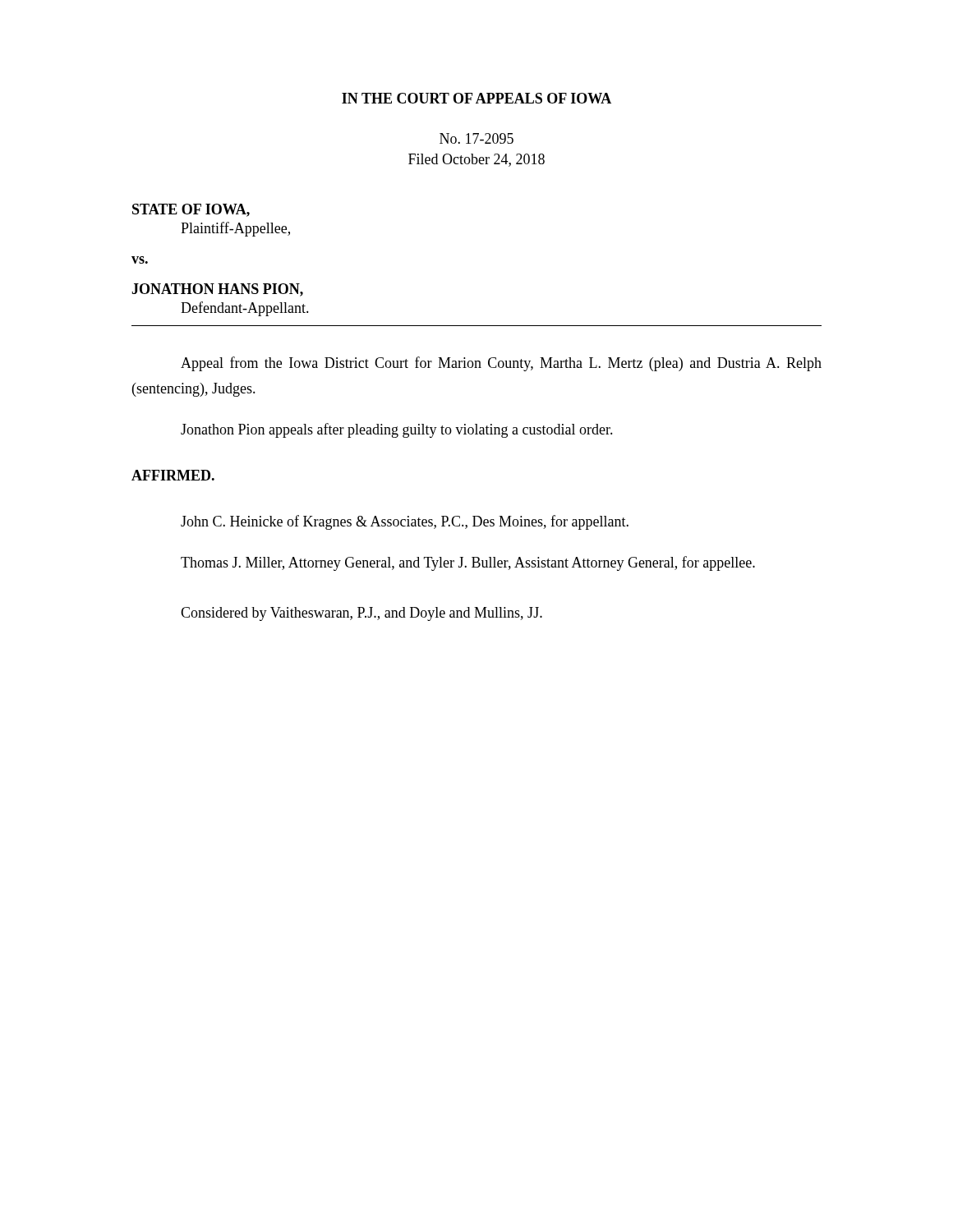Image resolution: width=953 pixels, height=1232 pixels.
Task: Select the text block starting "No. 17-2095"
Action: coord(476,139)
